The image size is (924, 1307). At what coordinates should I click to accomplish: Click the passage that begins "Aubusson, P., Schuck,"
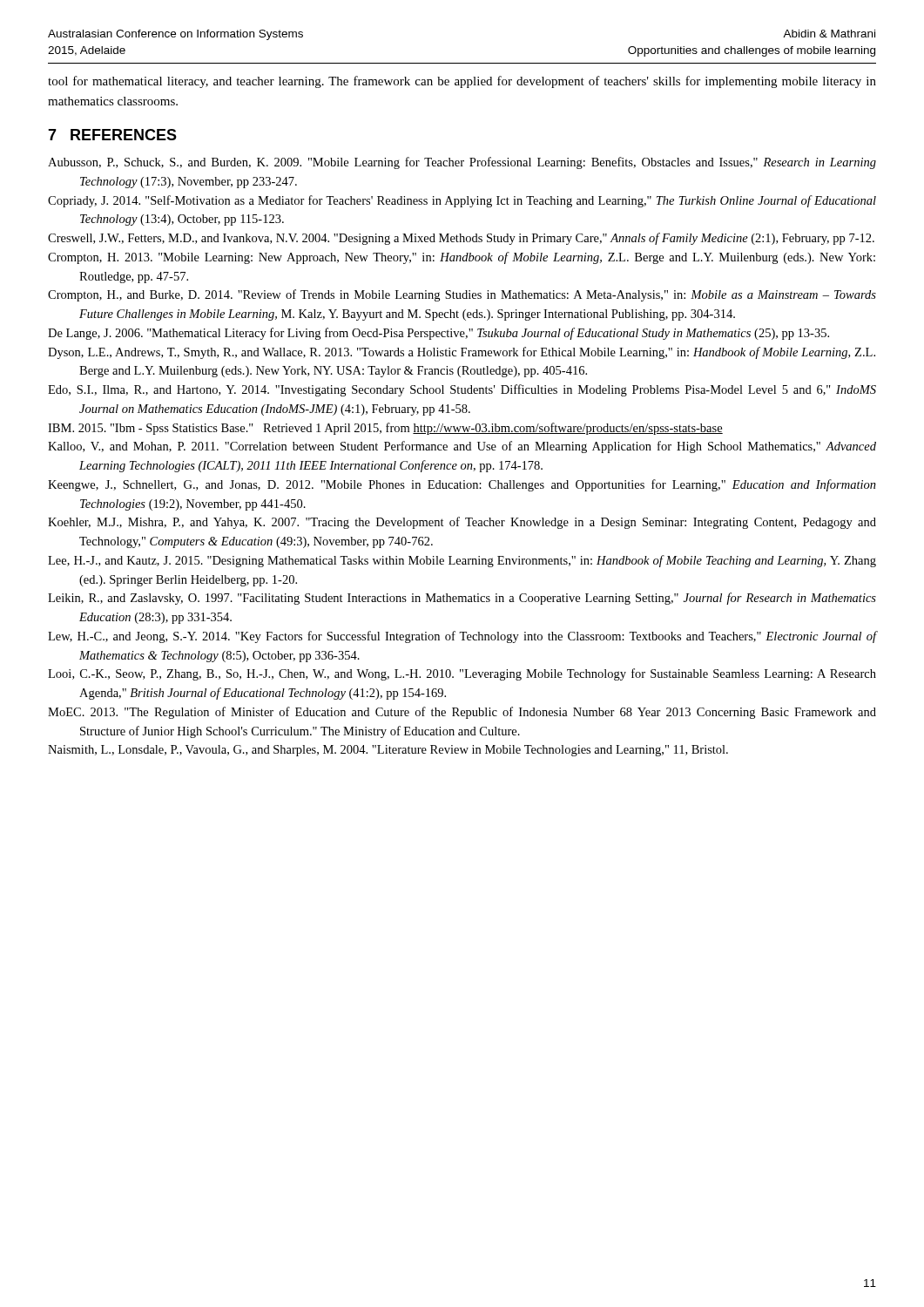coord(462,172)
